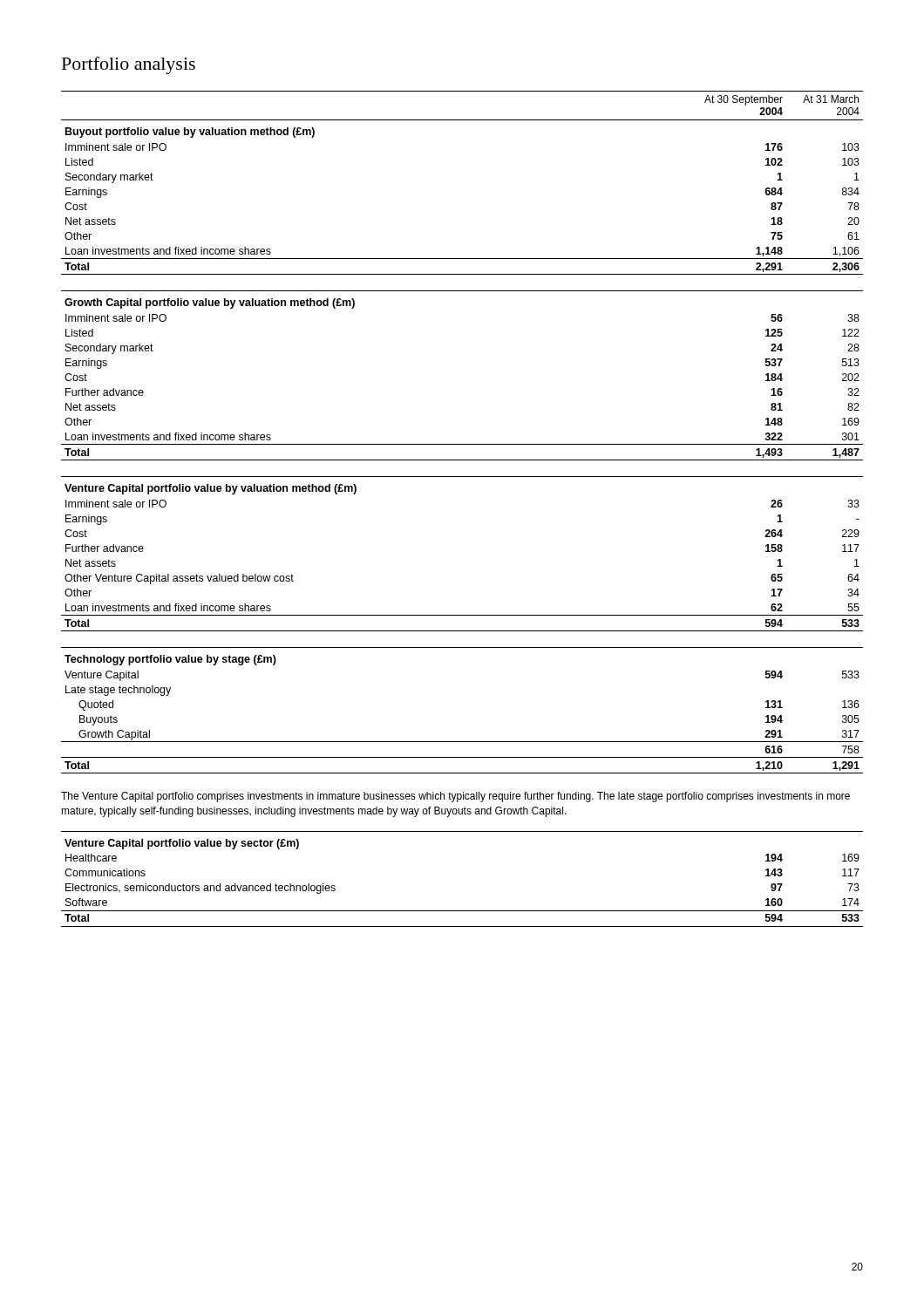Screen dimensions: 1308x924
Task: Select the table that reads "Technology portfolio value by"
Action: click(462, 710)
